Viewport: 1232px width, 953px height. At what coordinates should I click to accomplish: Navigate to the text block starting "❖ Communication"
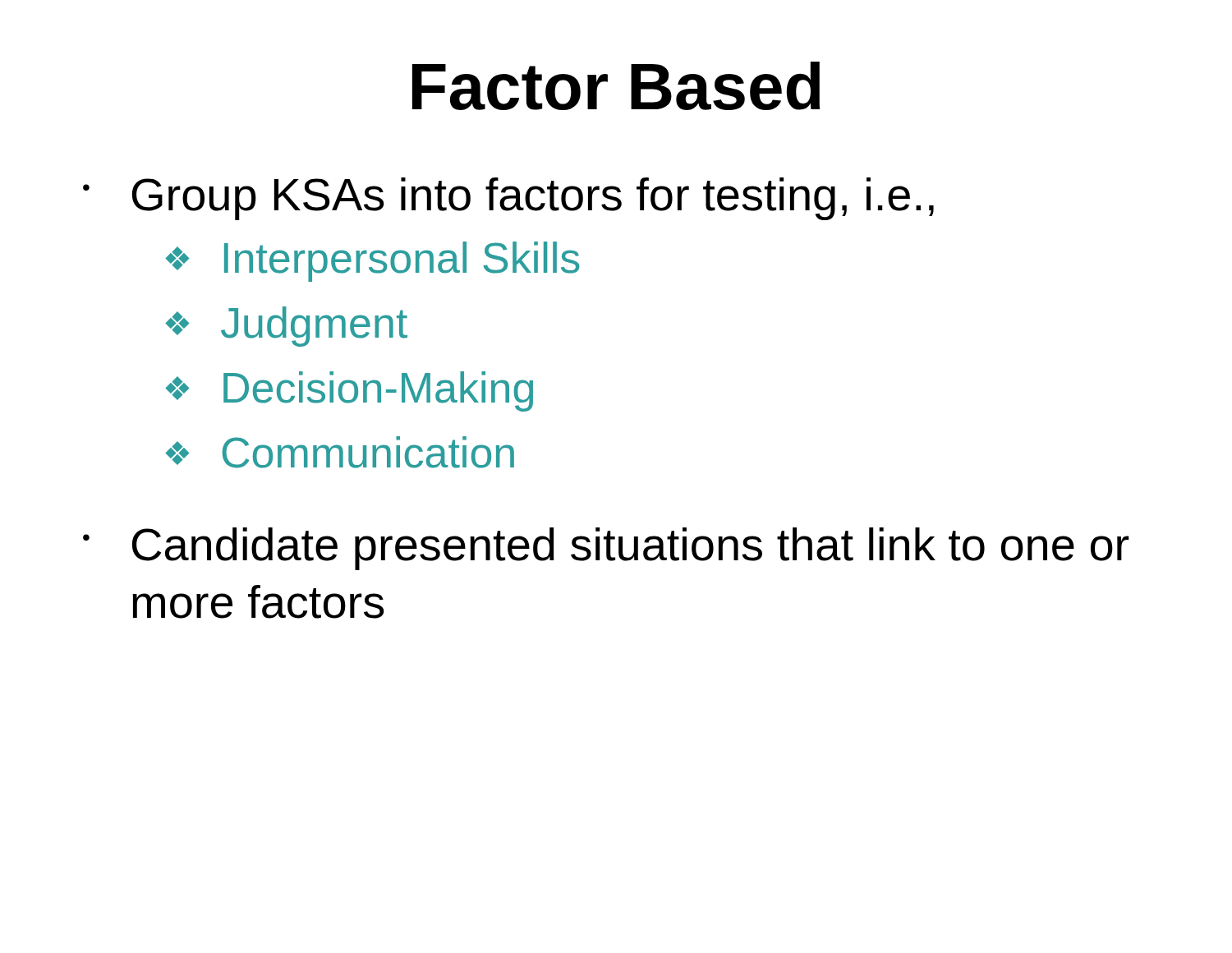[340, 453]
